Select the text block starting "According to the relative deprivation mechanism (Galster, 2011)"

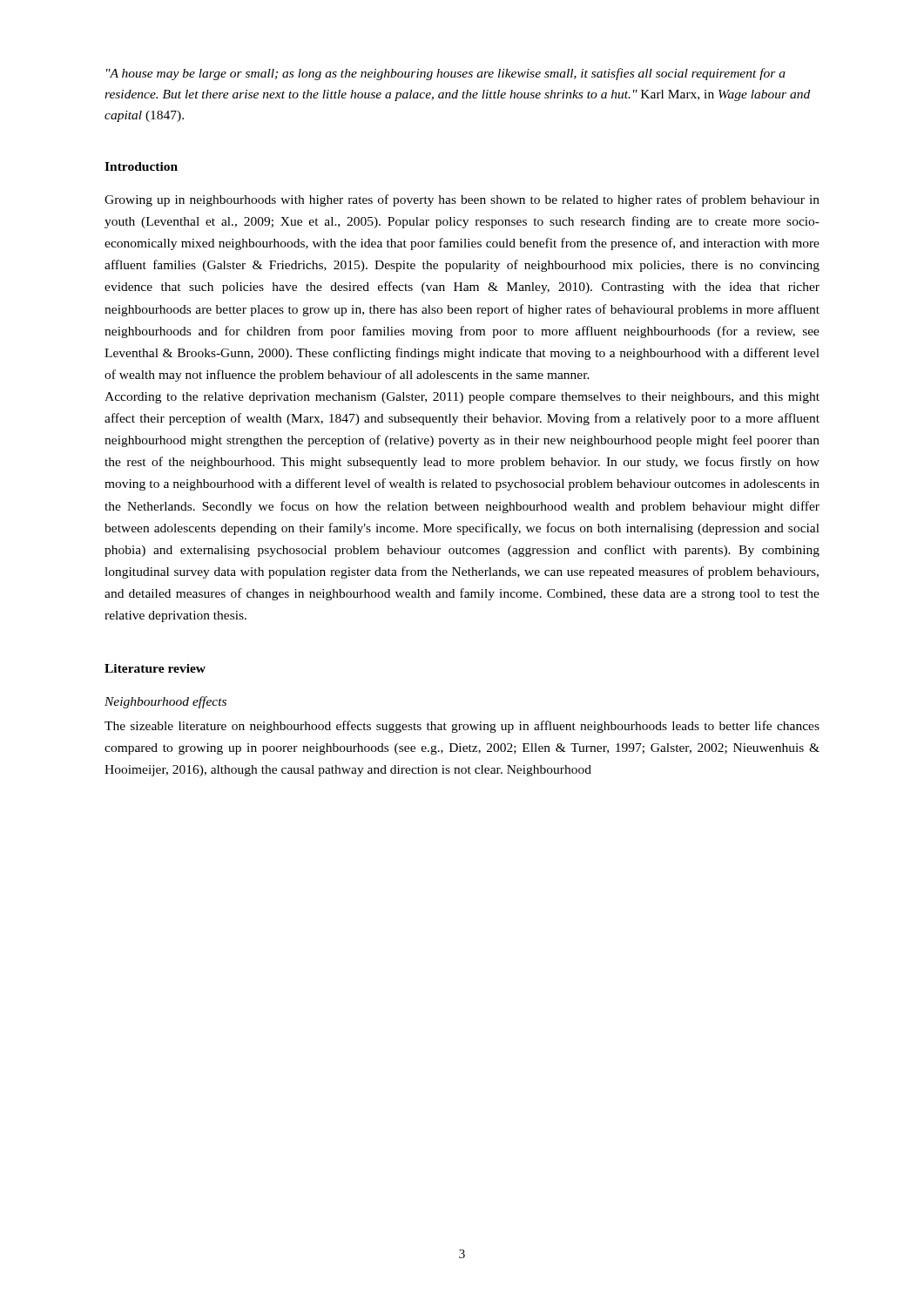point(462,505)
